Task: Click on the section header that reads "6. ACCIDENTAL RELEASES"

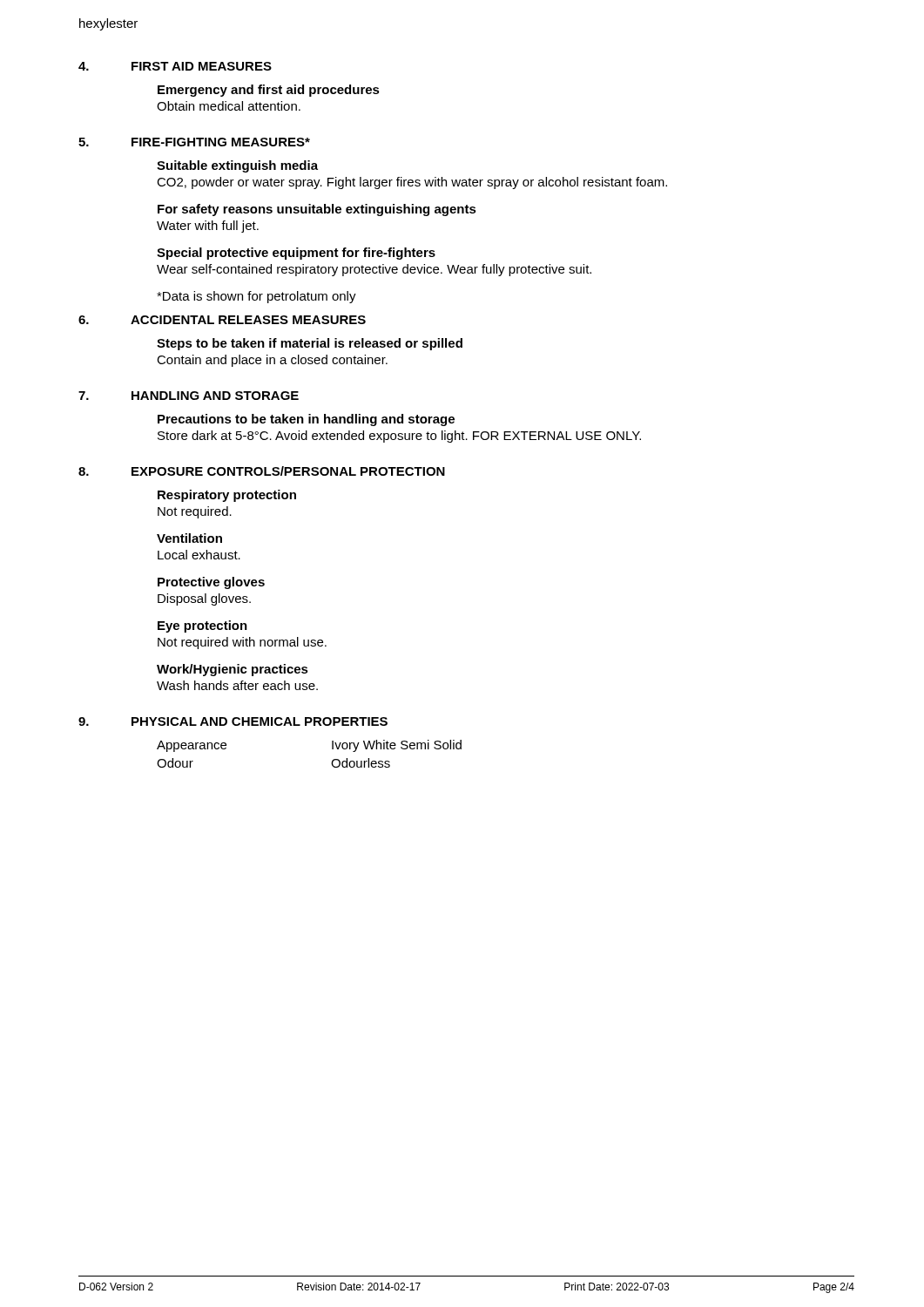Action: pos(222,319)
